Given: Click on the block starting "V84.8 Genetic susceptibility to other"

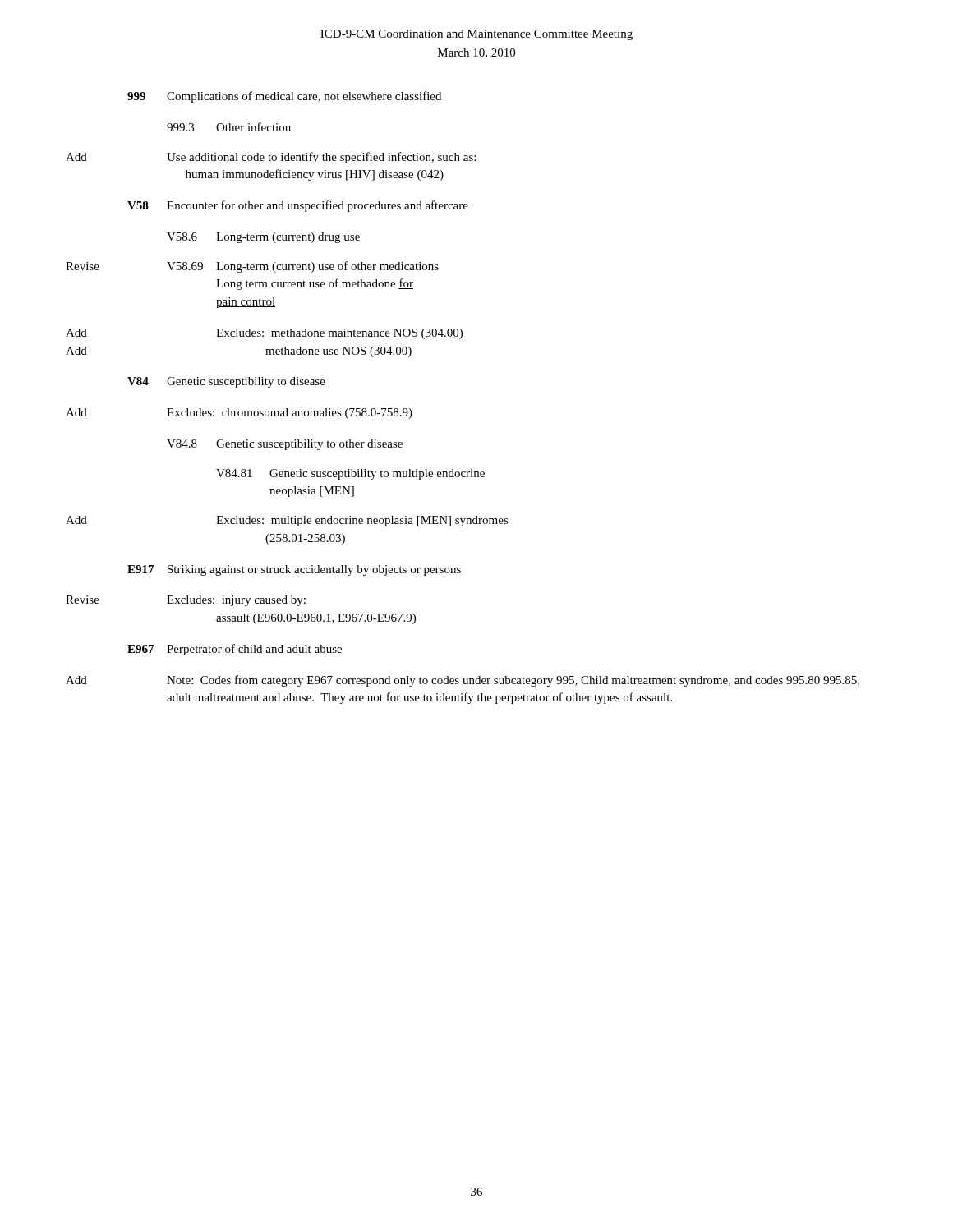Looking at the screenshot, I should 234,444.
